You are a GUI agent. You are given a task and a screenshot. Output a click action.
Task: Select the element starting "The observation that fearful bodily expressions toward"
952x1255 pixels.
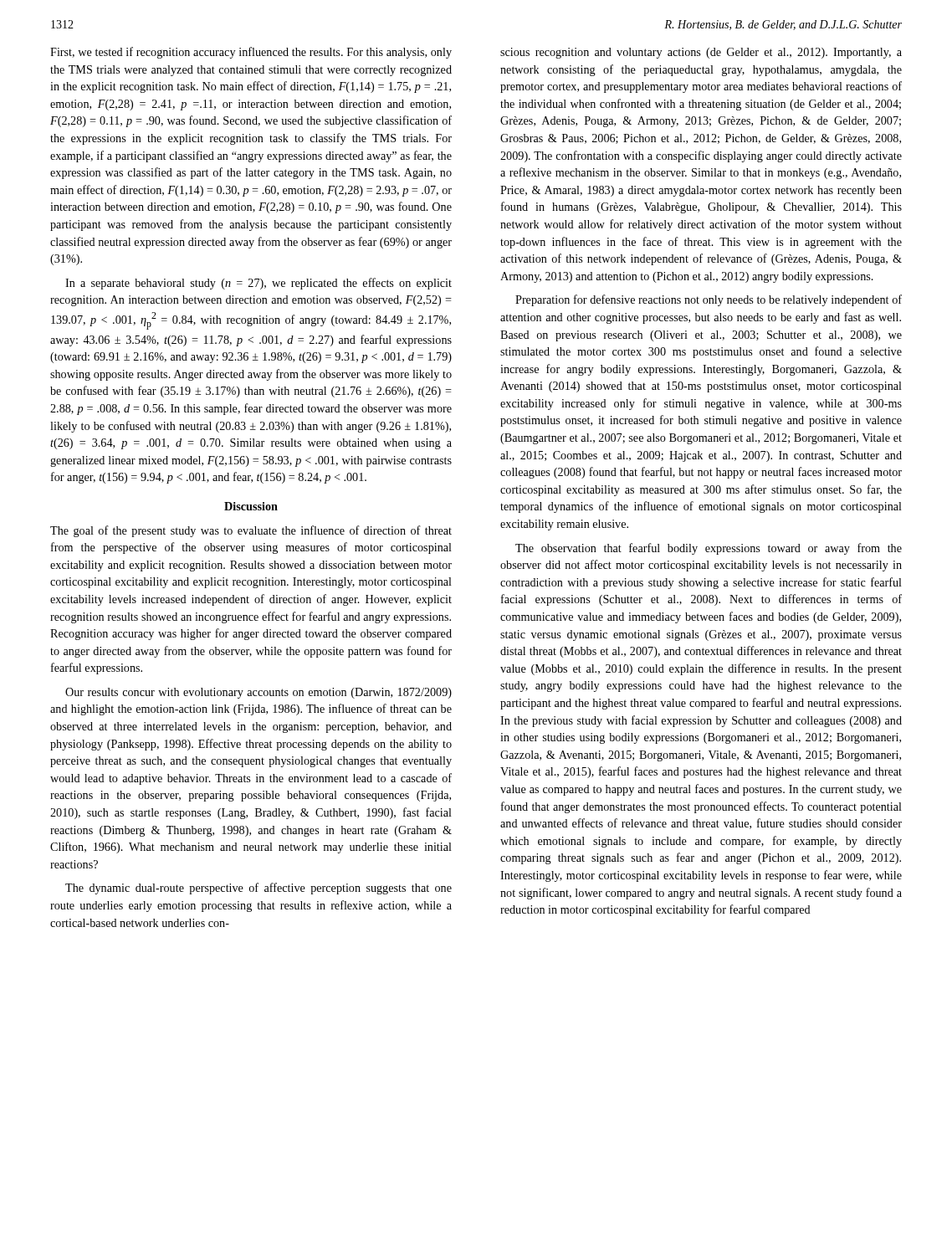pos(701,729)
